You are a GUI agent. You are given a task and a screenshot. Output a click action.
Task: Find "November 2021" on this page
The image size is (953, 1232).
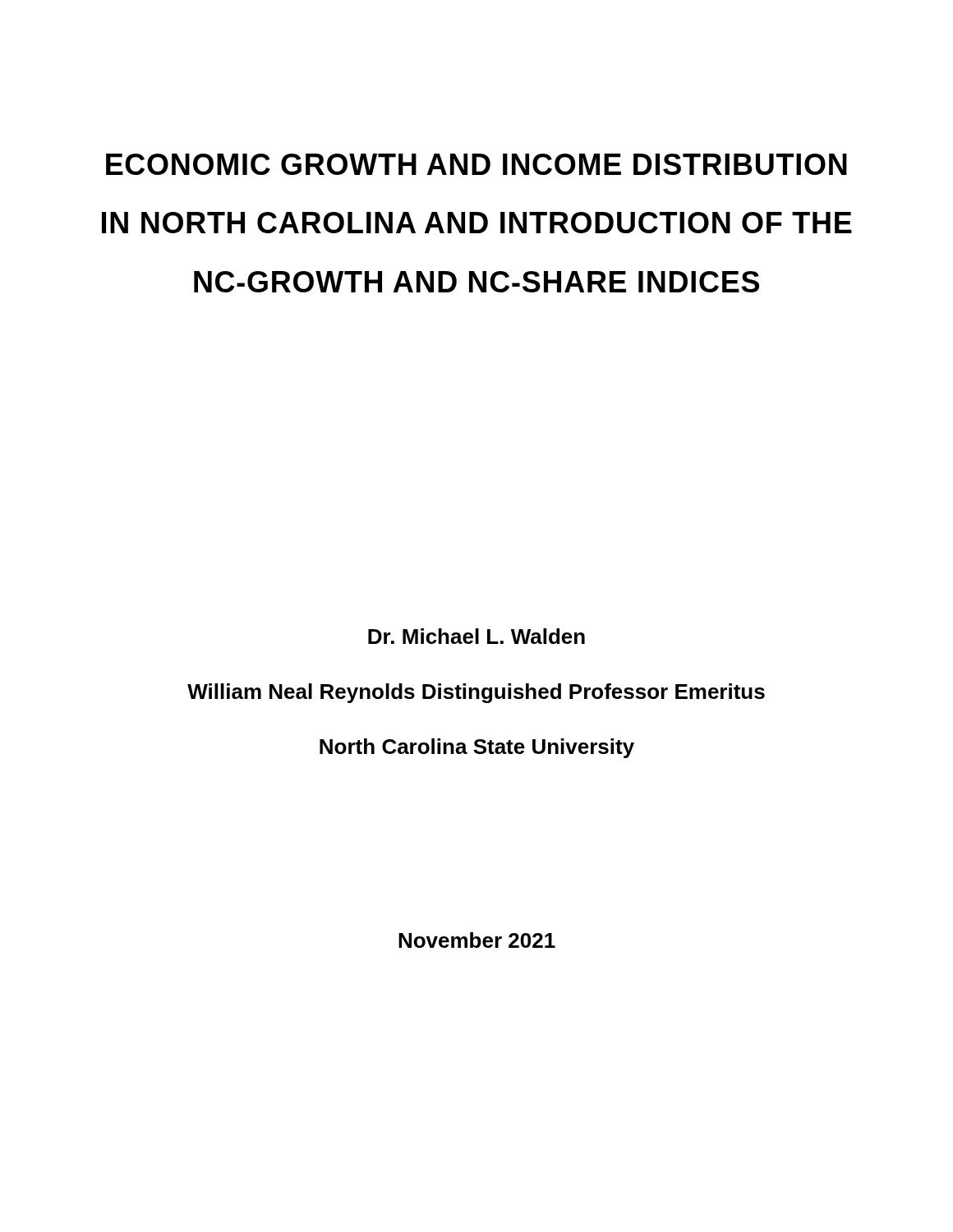pyautogui.click(x=476, y=941)
